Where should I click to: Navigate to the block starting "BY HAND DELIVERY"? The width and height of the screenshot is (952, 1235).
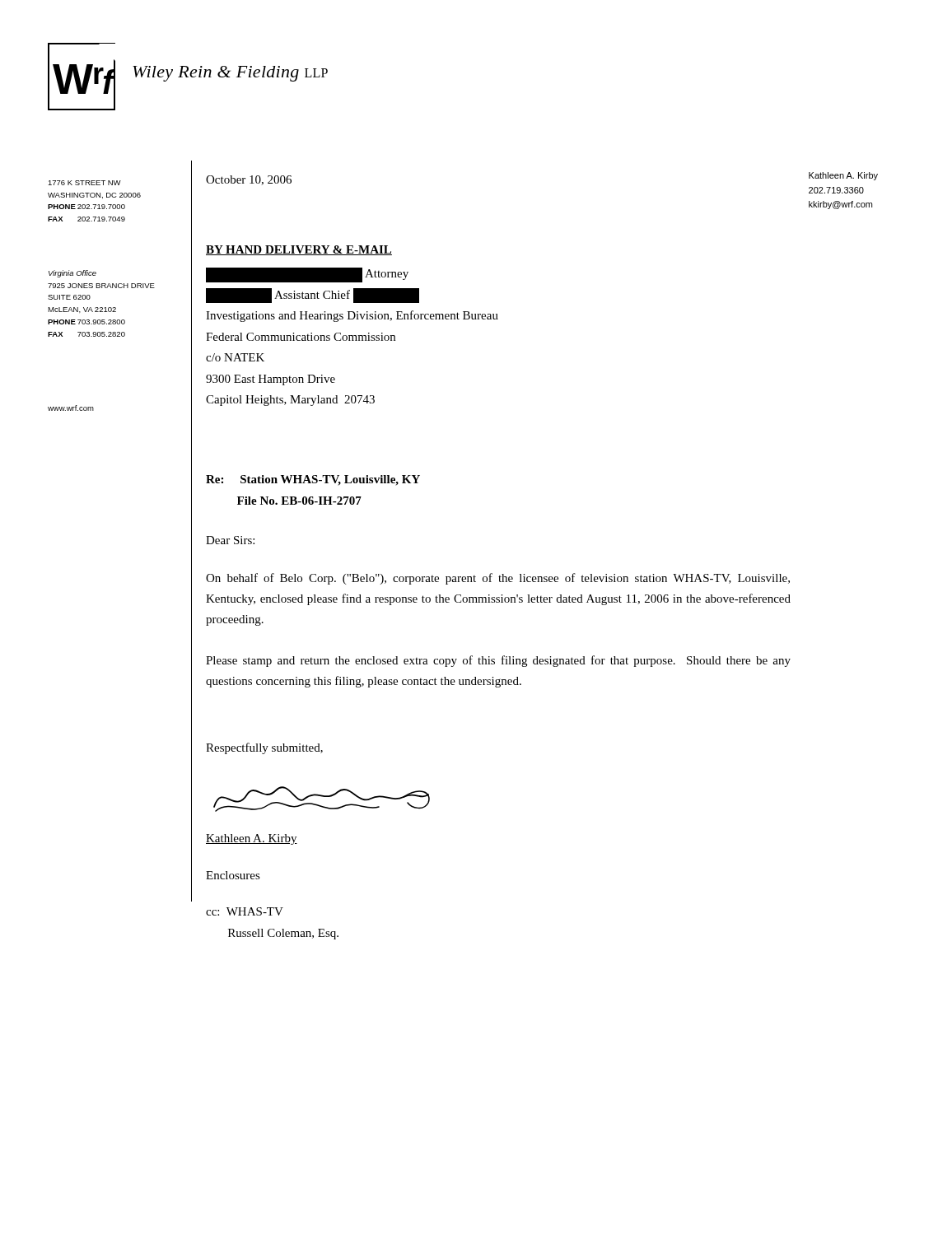click(299, 249)
